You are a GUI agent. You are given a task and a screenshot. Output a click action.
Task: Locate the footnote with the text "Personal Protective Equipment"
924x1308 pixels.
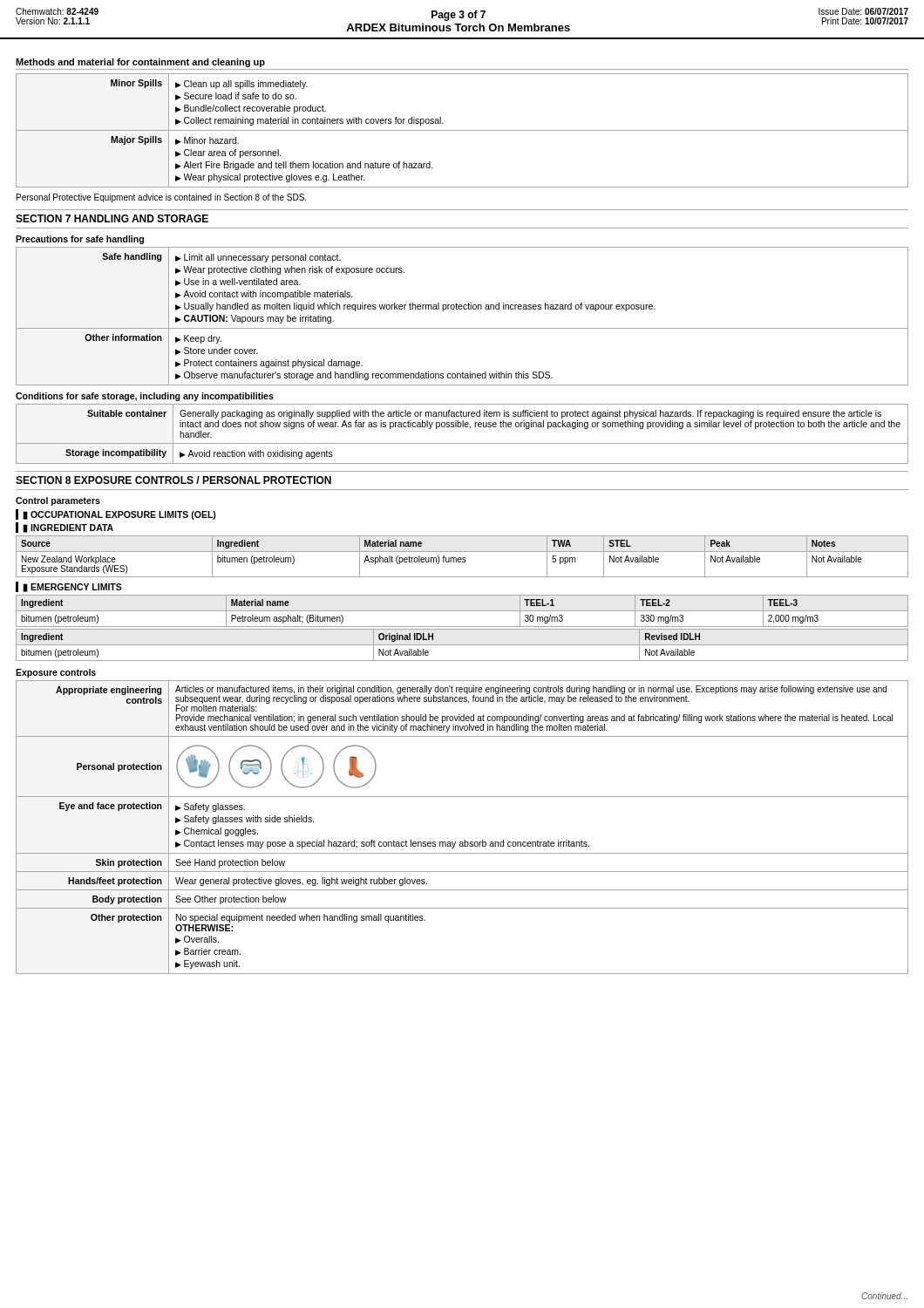(x=161, y=198)
